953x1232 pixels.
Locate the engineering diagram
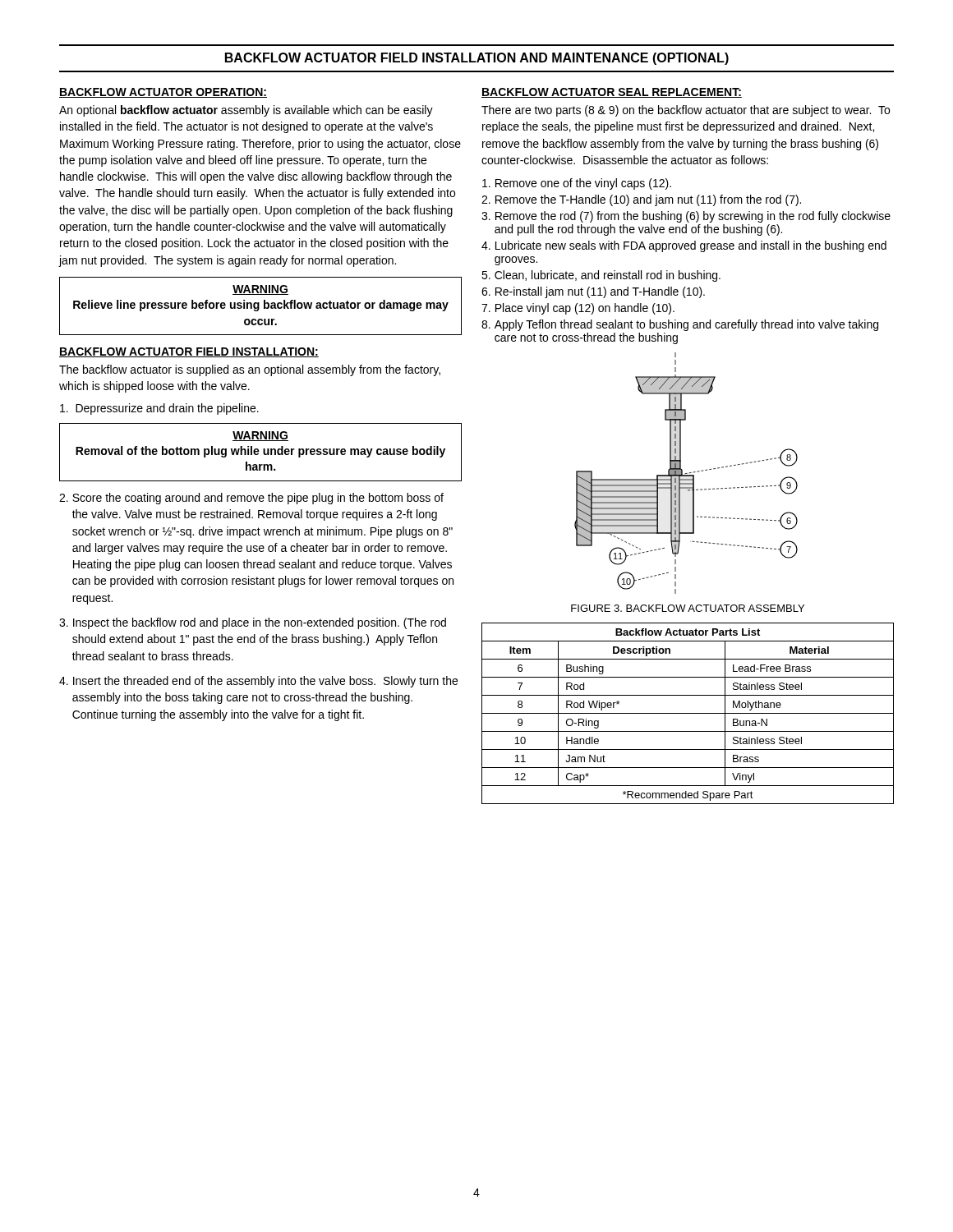pos(688,476)
